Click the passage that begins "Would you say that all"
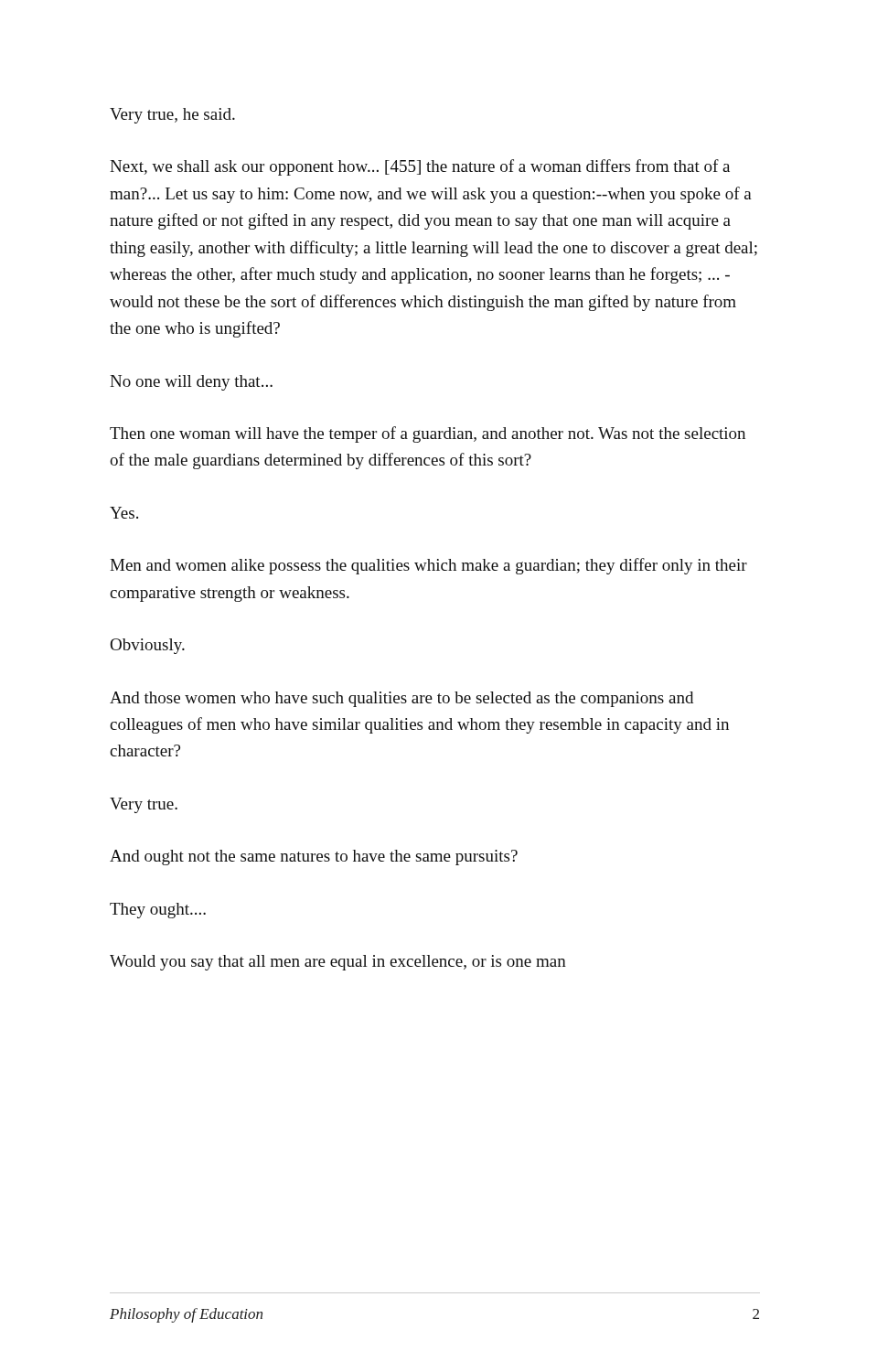The image size is (888, 1372). (338, 961)
